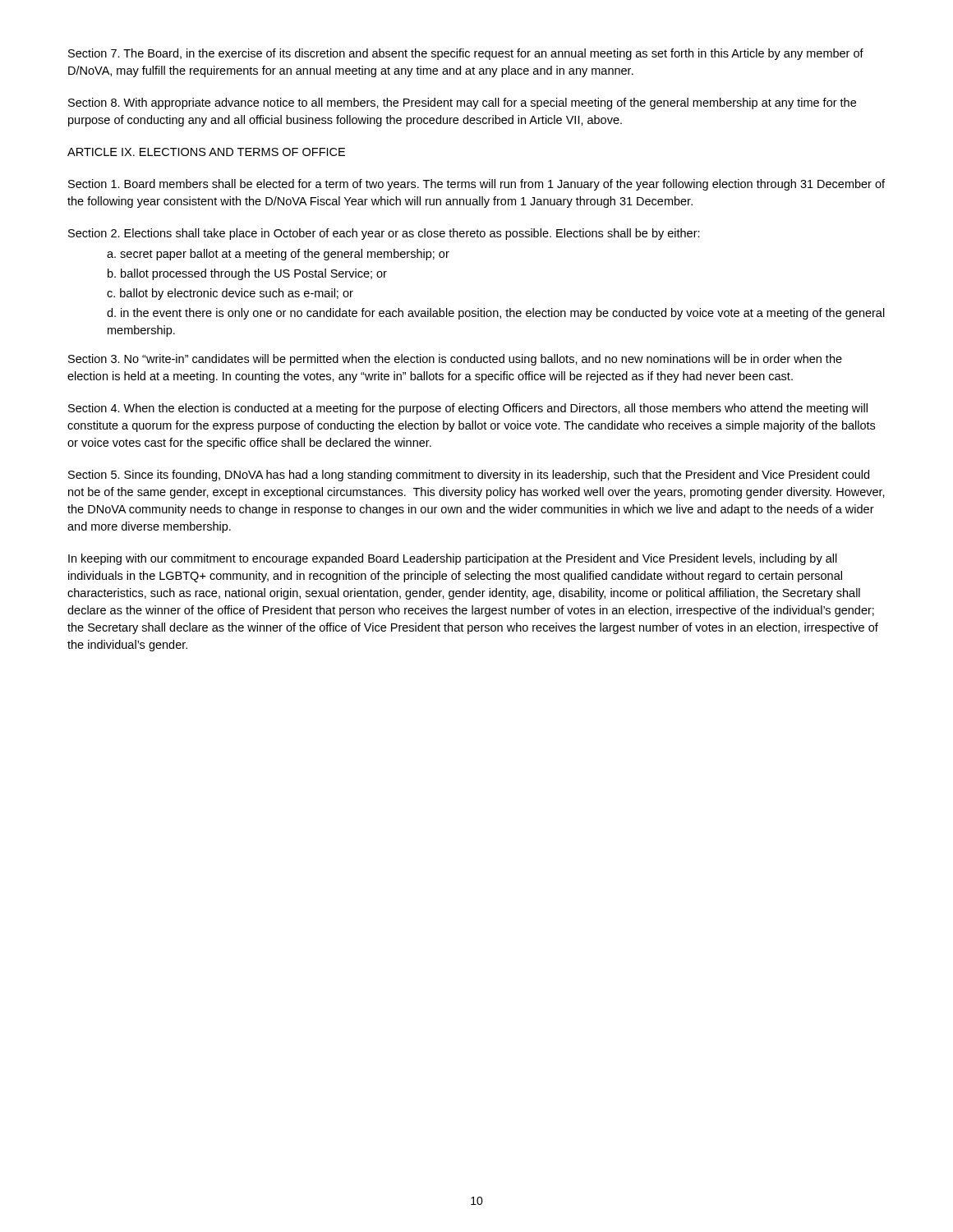The height and width of the screenshot is (1232, 953).
Task: Where is the passage that starts "Section 4. When the"?
Action: click(472, 426)
